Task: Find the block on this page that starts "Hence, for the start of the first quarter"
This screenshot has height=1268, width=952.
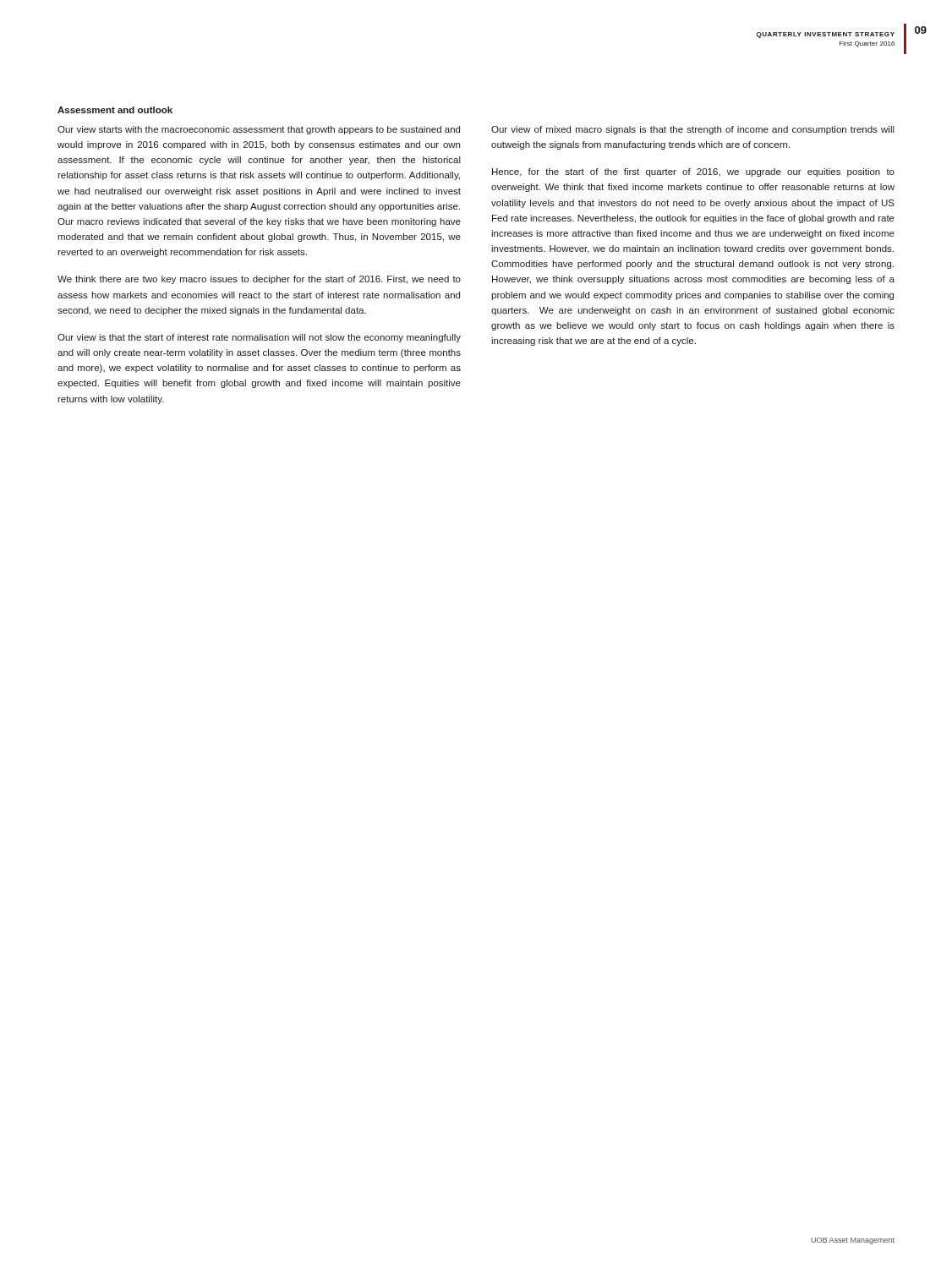Action: click(693, 256)
